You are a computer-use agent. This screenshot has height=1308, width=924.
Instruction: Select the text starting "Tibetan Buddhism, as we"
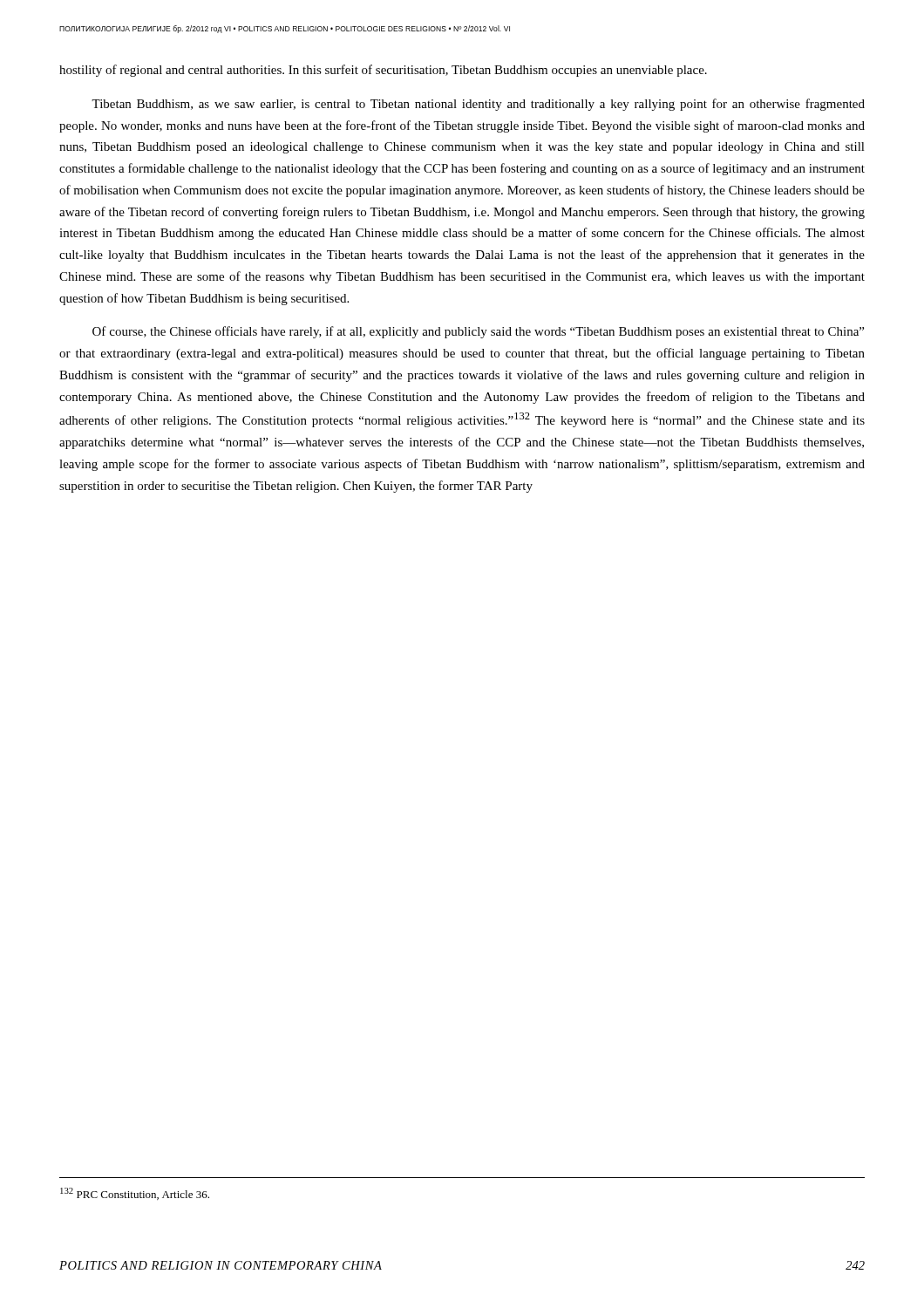click(462, 201)
